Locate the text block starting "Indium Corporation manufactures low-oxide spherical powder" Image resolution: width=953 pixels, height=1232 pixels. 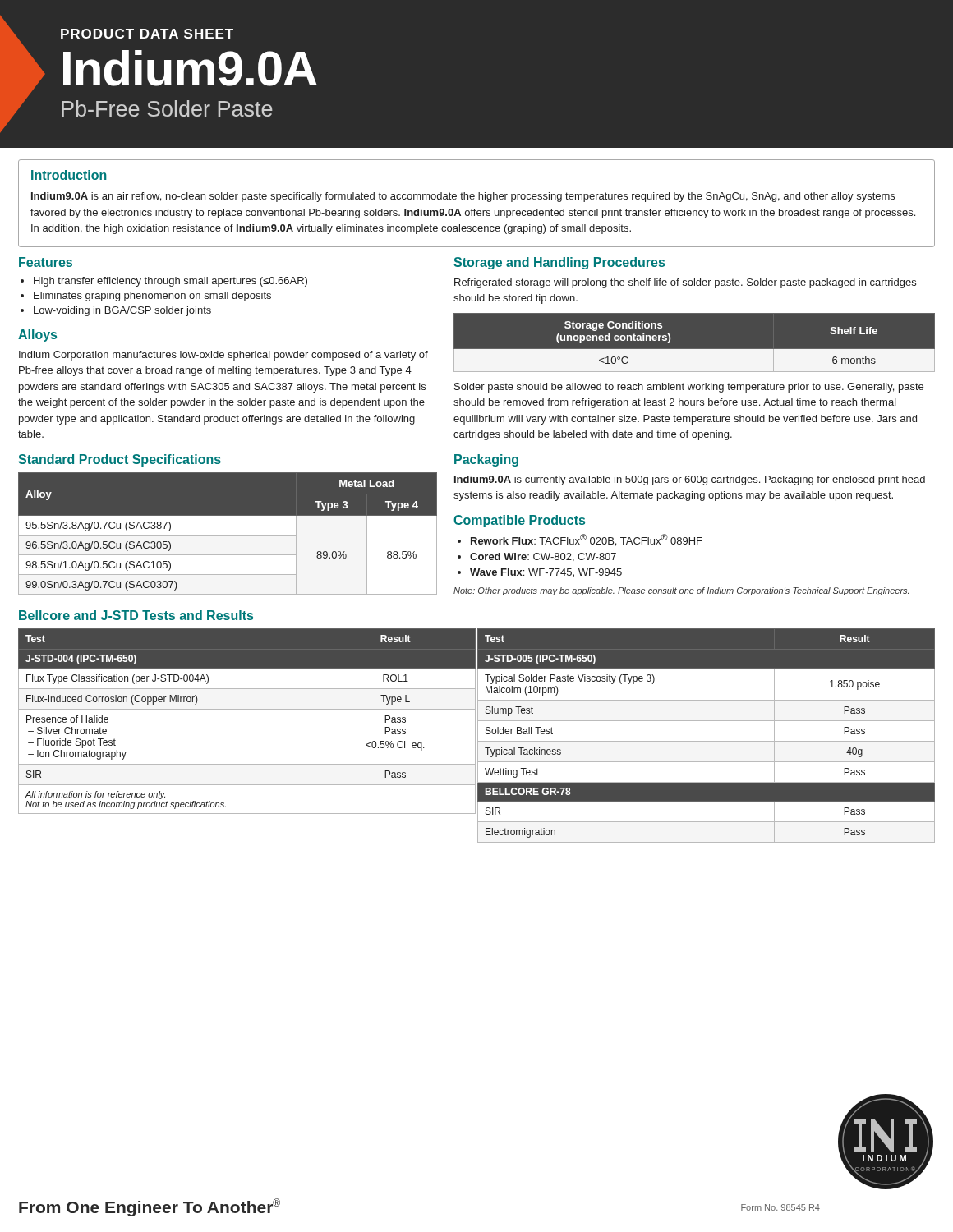click(223, 394)
